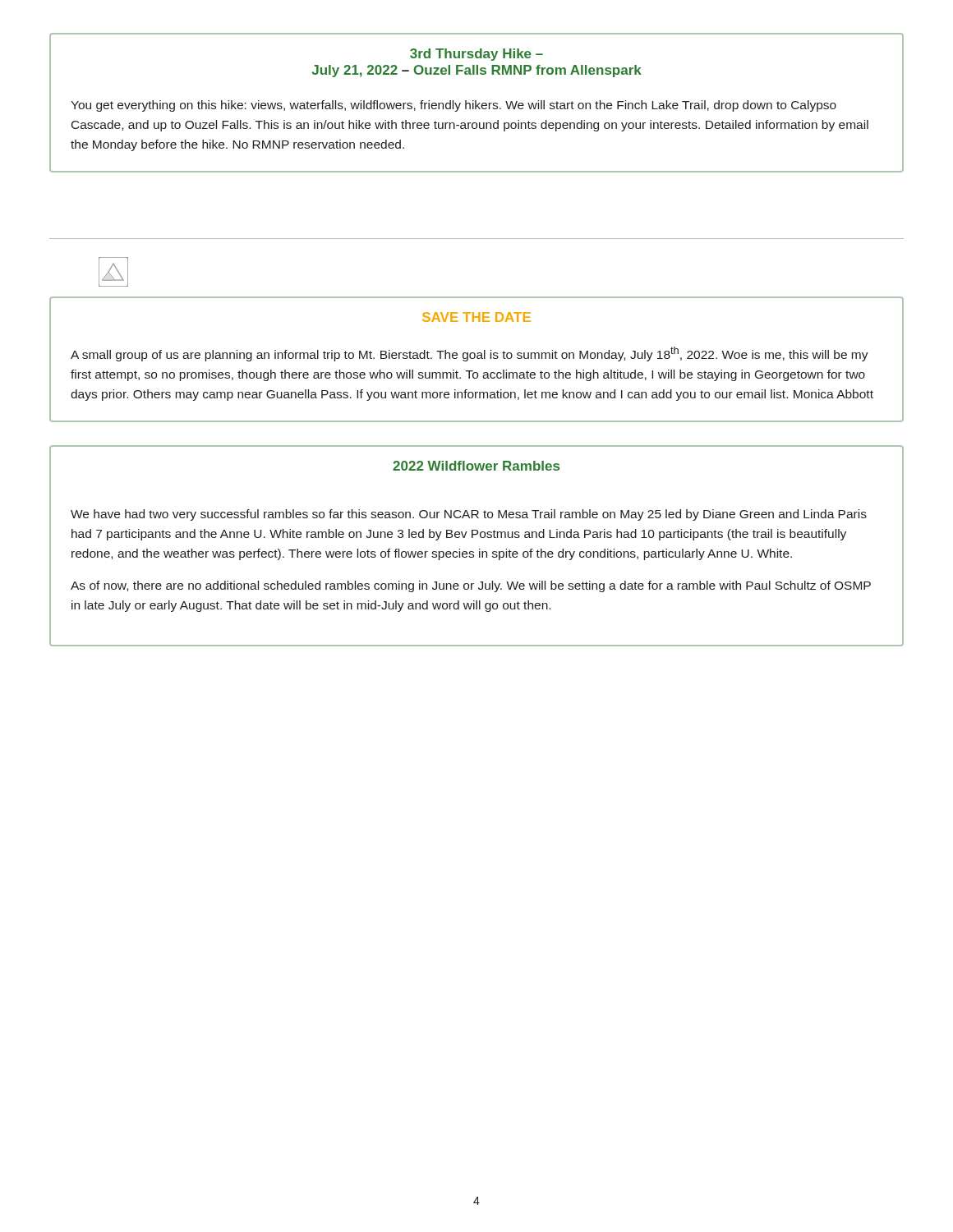Viewport: 953px width, 1232px height.
Task: Navigate to the text starting "SAVE THE DATE"
Action: [x=476, y=317]
